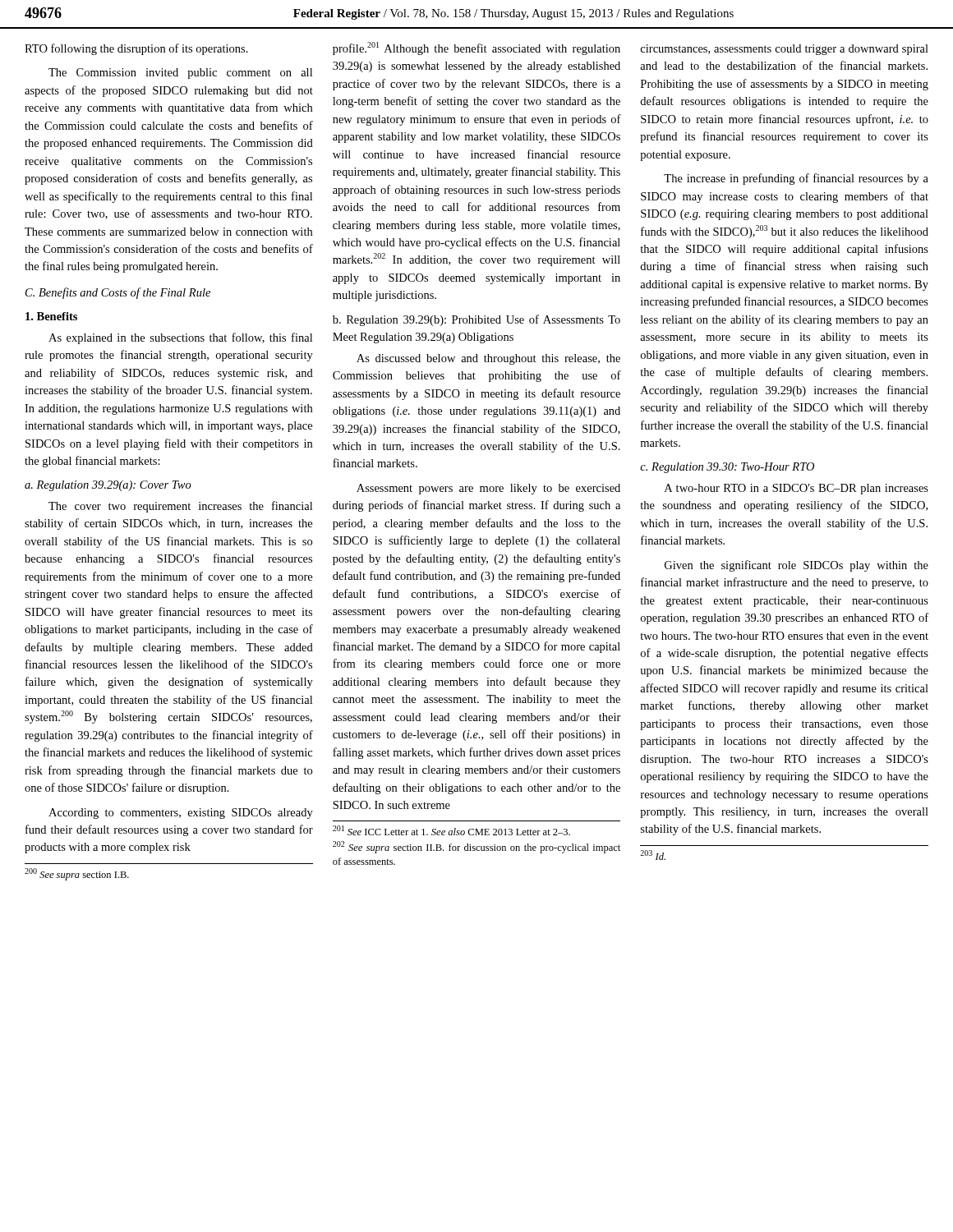Find the block starting "A two-hour RTO in a"
Screen dimensions: 1232x953
(784, 659)
